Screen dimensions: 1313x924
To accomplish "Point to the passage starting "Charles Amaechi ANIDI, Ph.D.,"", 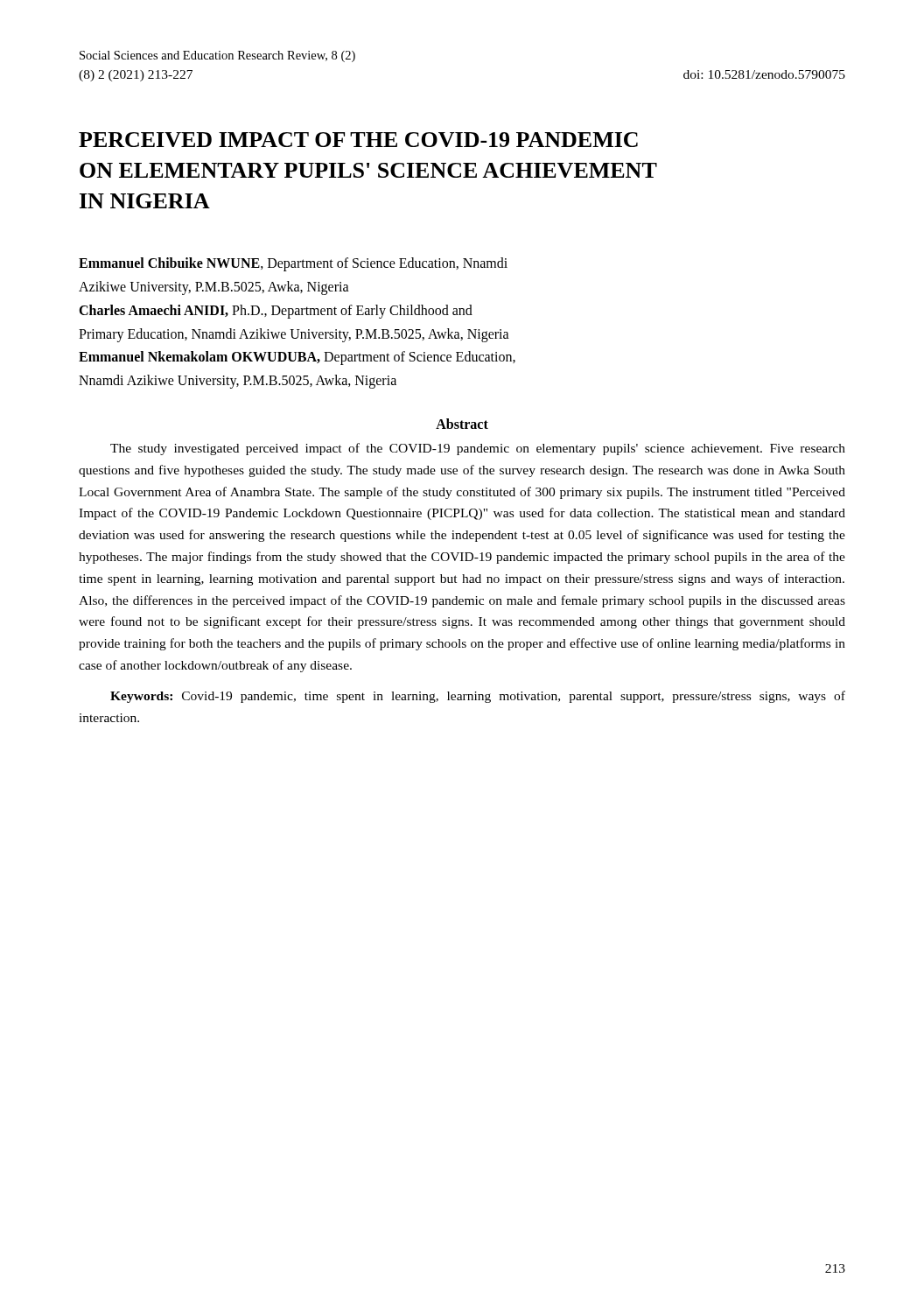I will (275, 310).
